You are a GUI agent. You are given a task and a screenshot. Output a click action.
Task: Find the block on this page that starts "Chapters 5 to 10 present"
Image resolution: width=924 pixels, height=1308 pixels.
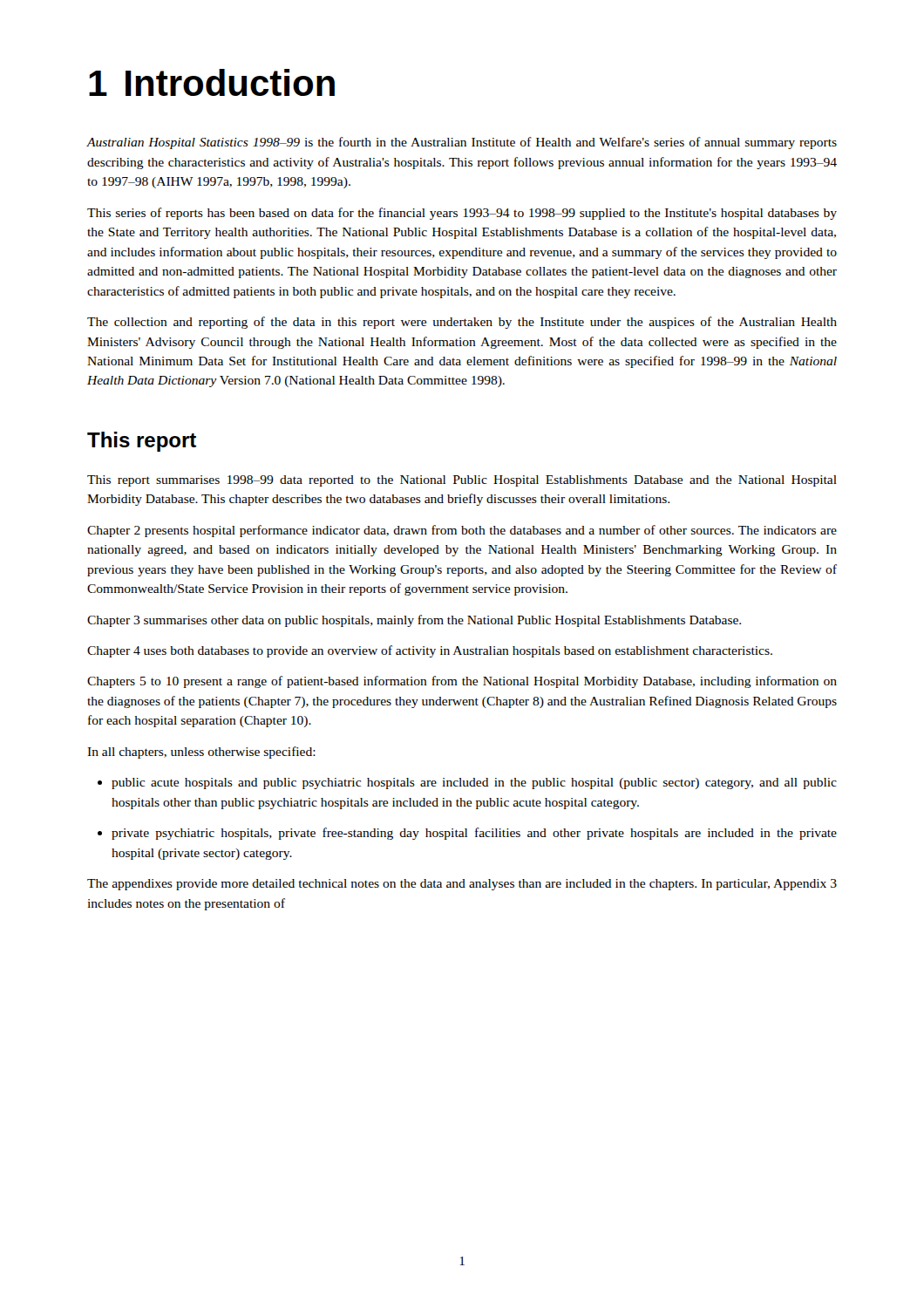coord(462,701)
